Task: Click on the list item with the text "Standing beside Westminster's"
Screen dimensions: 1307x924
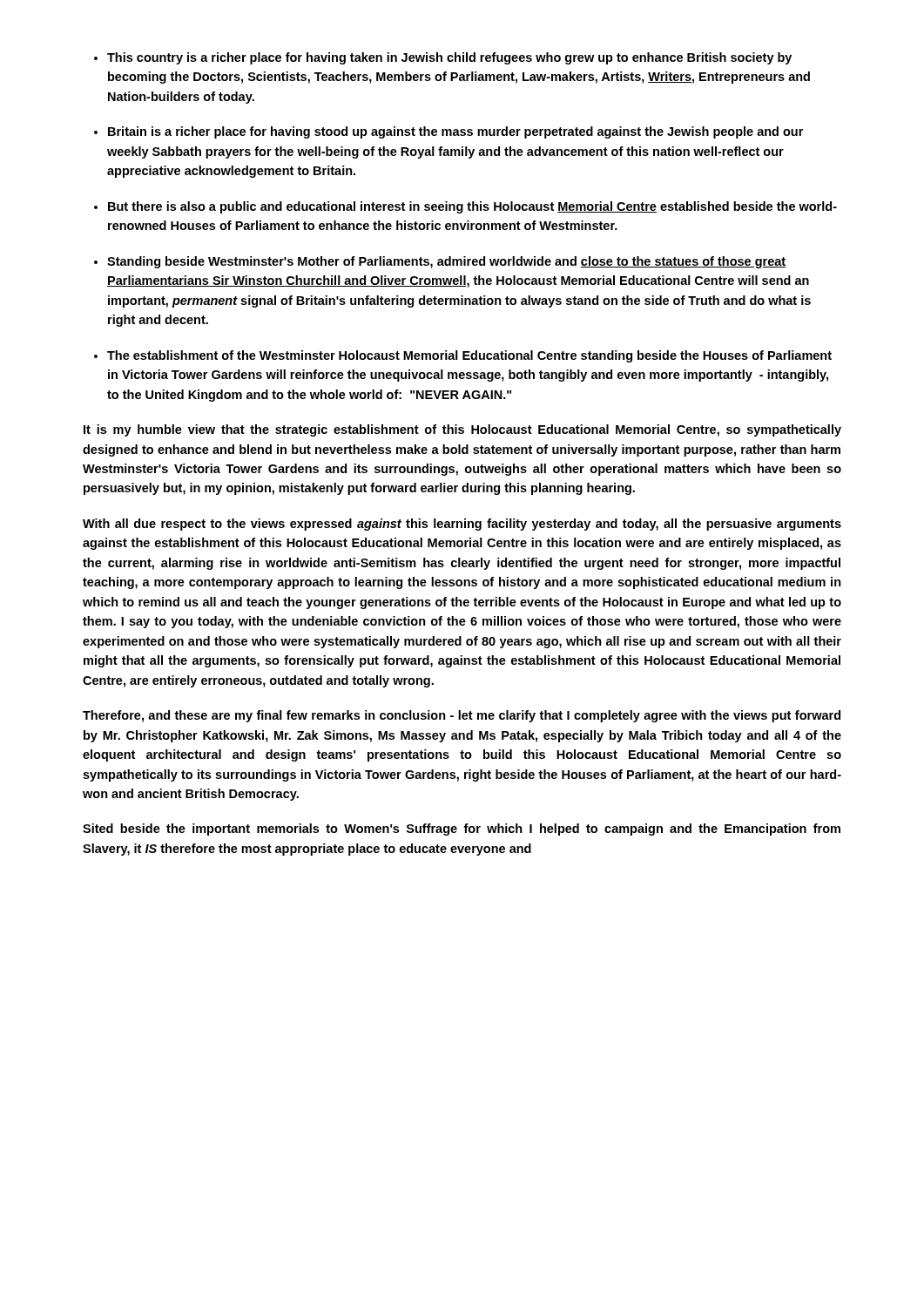Action: (474, 291)
